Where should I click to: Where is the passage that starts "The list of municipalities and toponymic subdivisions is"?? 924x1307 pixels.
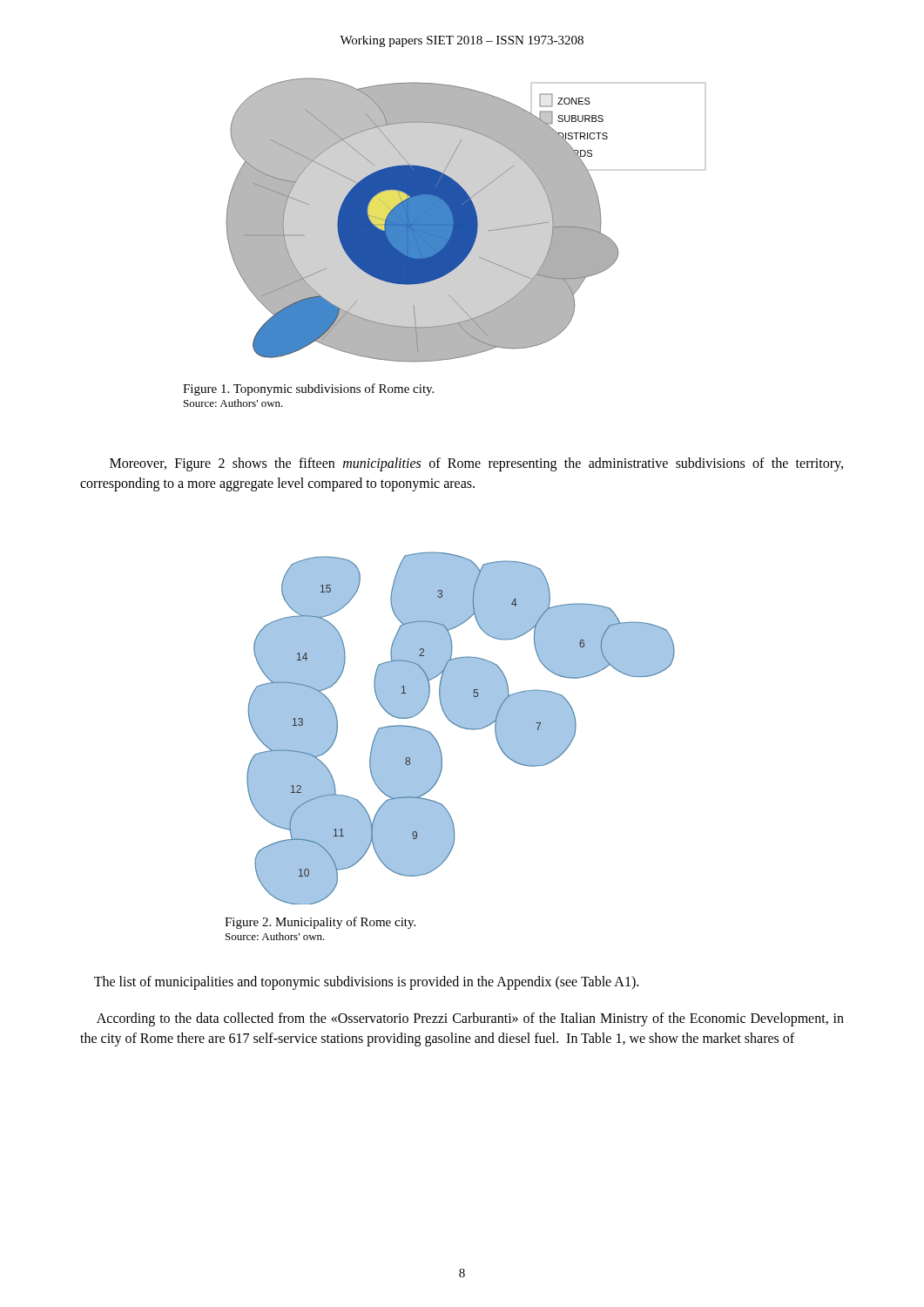click(x=360, y=982)
